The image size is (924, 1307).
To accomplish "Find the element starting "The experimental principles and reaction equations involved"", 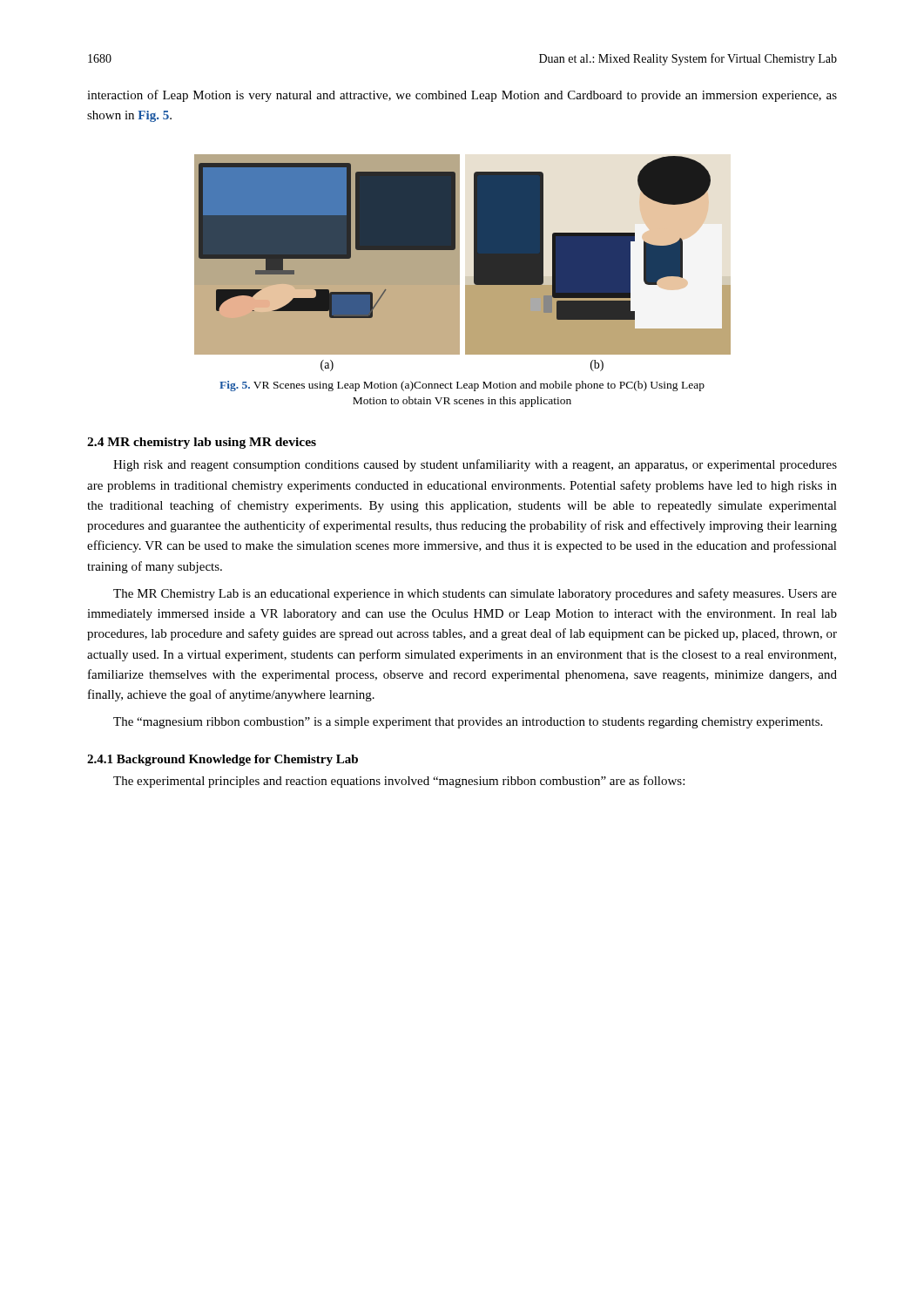I will (462, 781).
